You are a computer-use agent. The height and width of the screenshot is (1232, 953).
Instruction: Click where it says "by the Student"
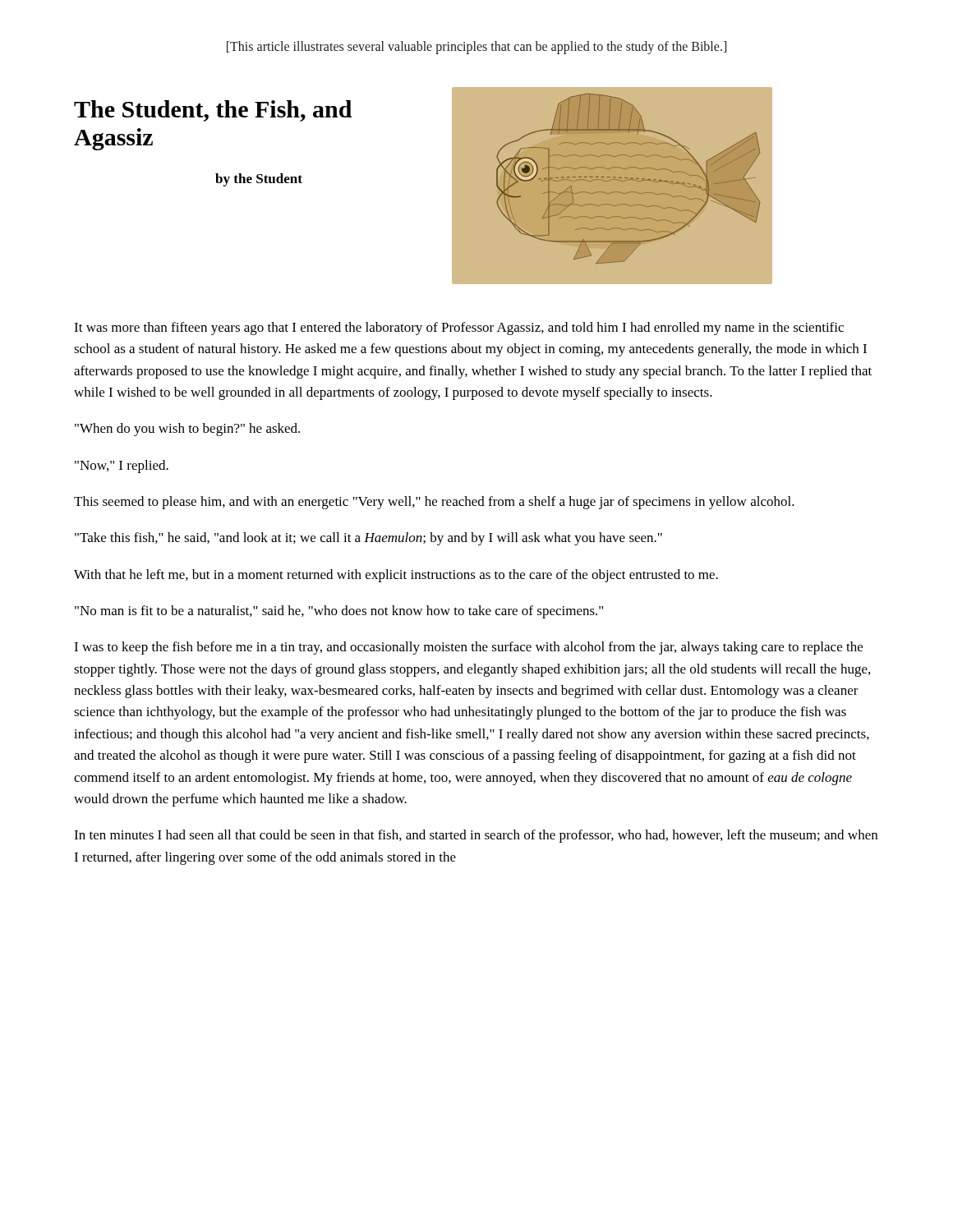click(x=259, y=179)
